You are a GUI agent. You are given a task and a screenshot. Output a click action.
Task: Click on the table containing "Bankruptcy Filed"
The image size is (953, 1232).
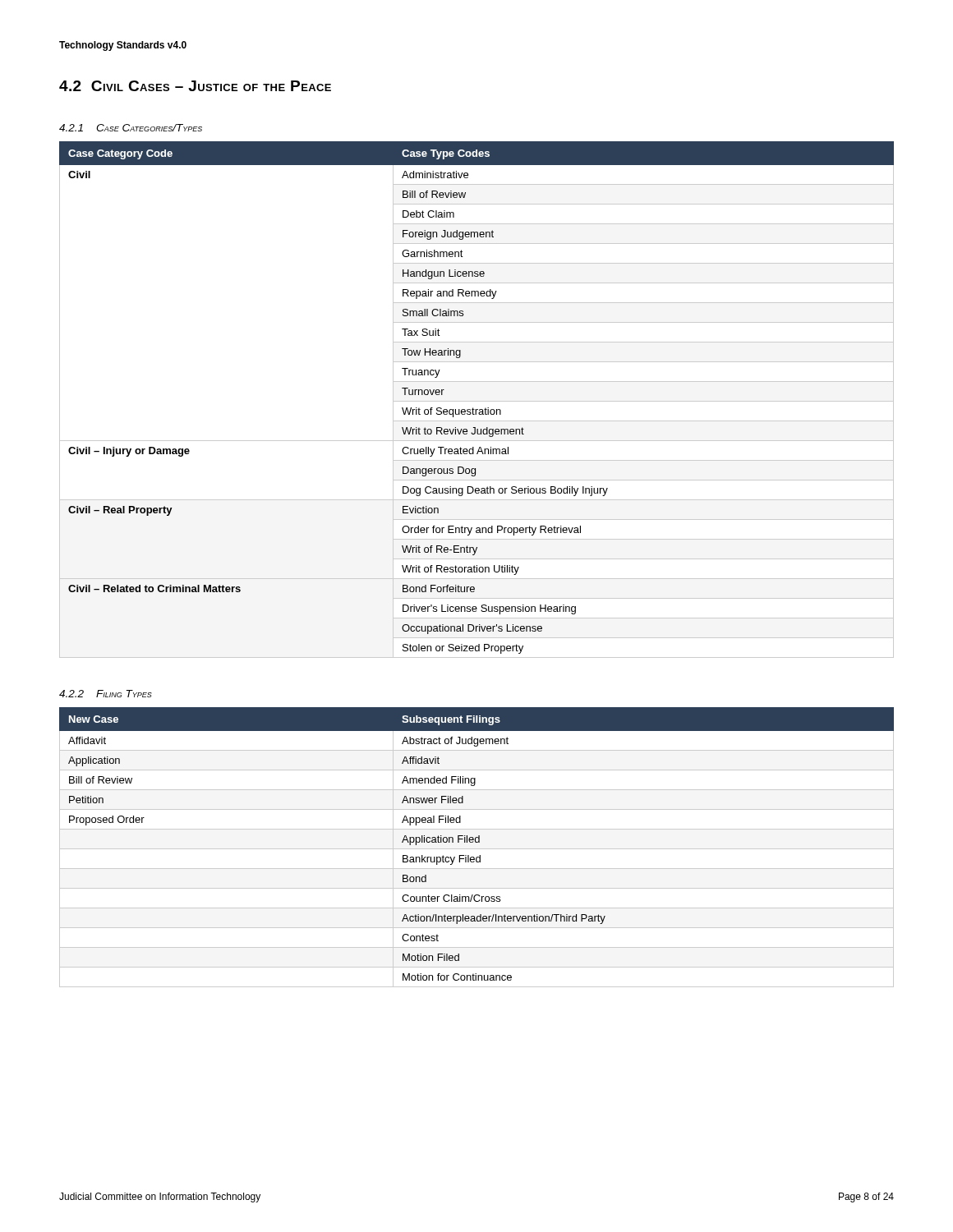click(476, 847)
